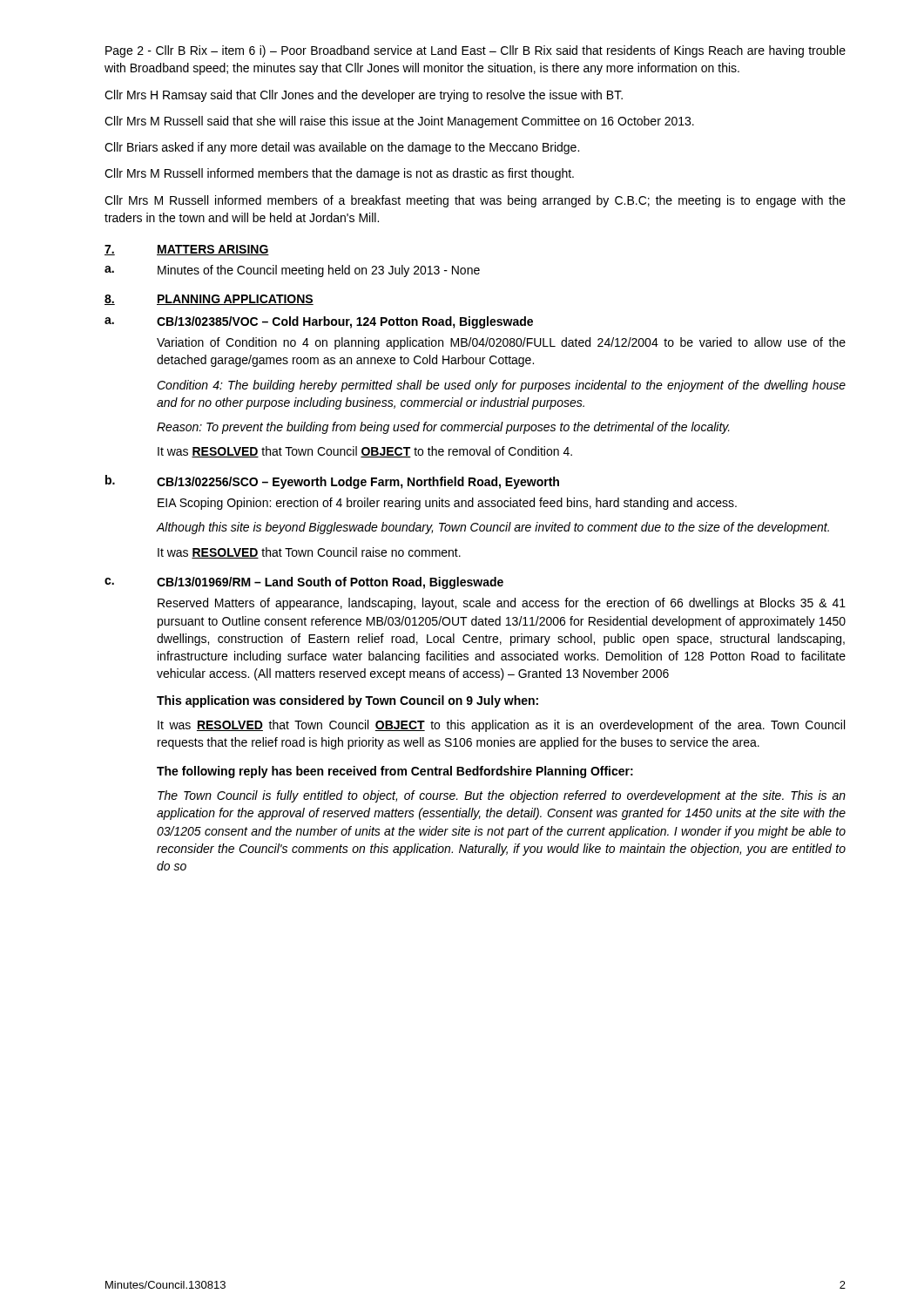Point to the text starting "Page 2 - Cllr B Rix"
The width and height of the screenshot is (924, 1307).
coord(475,59)
